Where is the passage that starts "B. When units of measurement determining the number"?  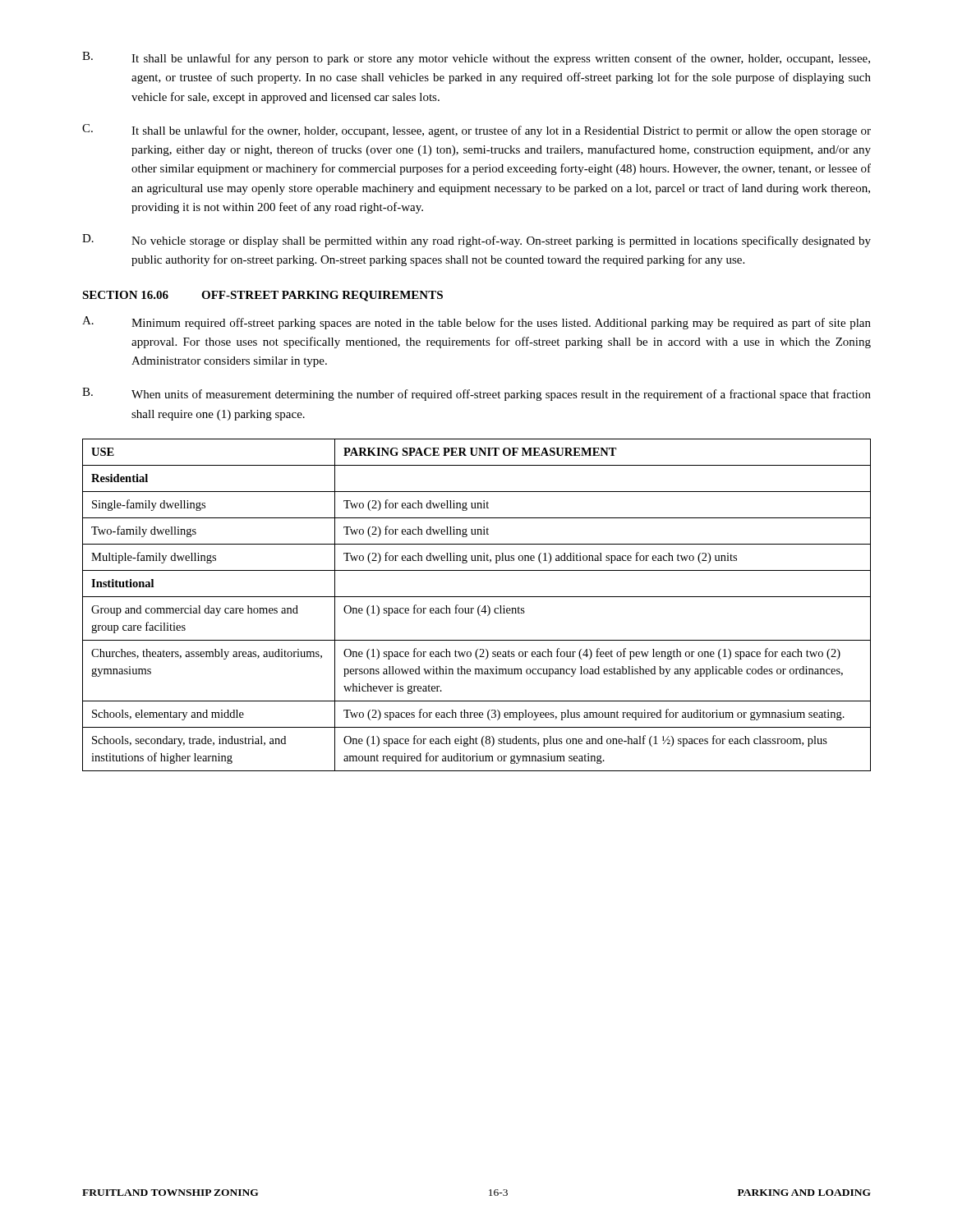coord(476,404)
